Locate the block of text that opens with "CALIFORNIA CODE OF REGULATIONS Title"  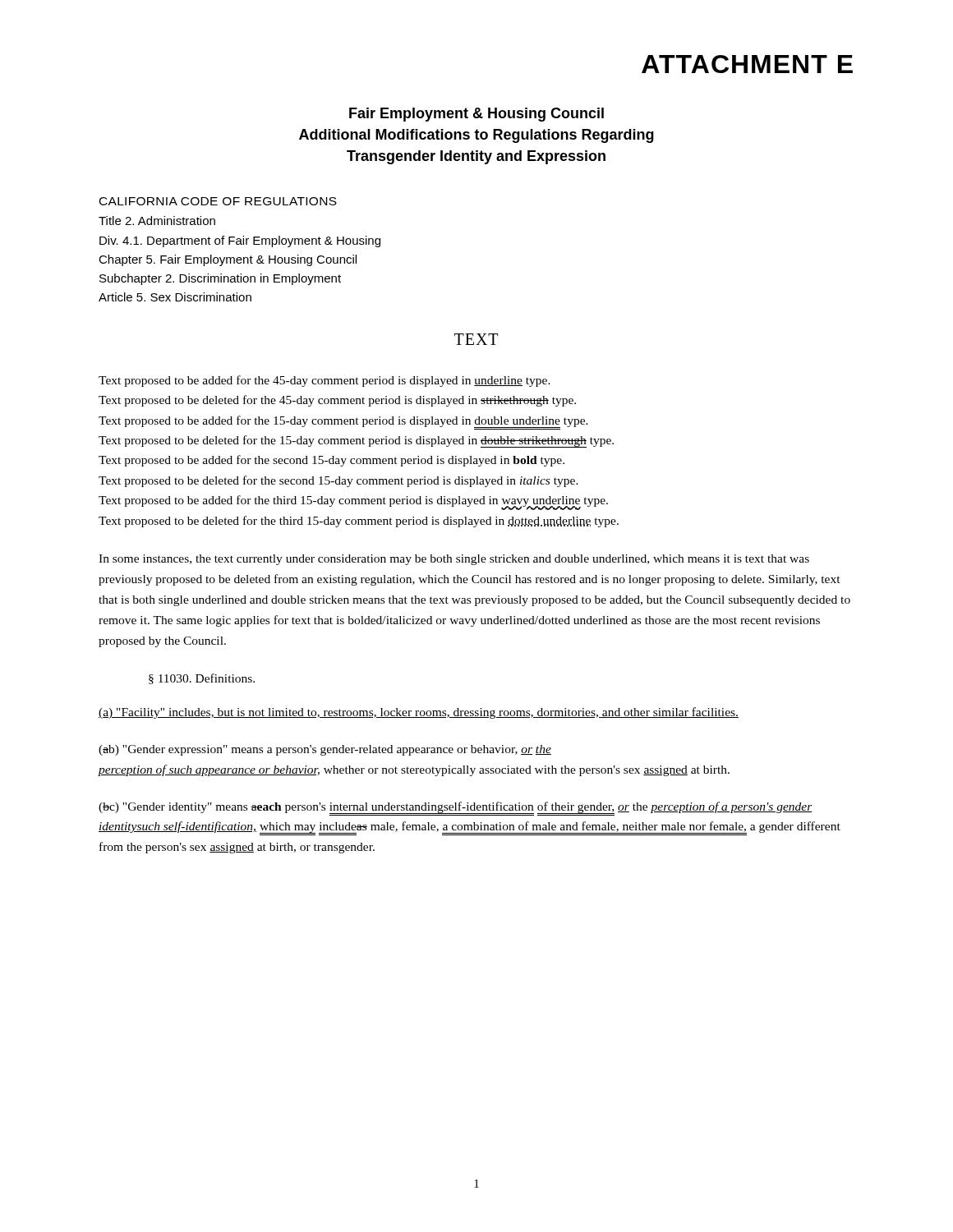(x=240, y=249)
